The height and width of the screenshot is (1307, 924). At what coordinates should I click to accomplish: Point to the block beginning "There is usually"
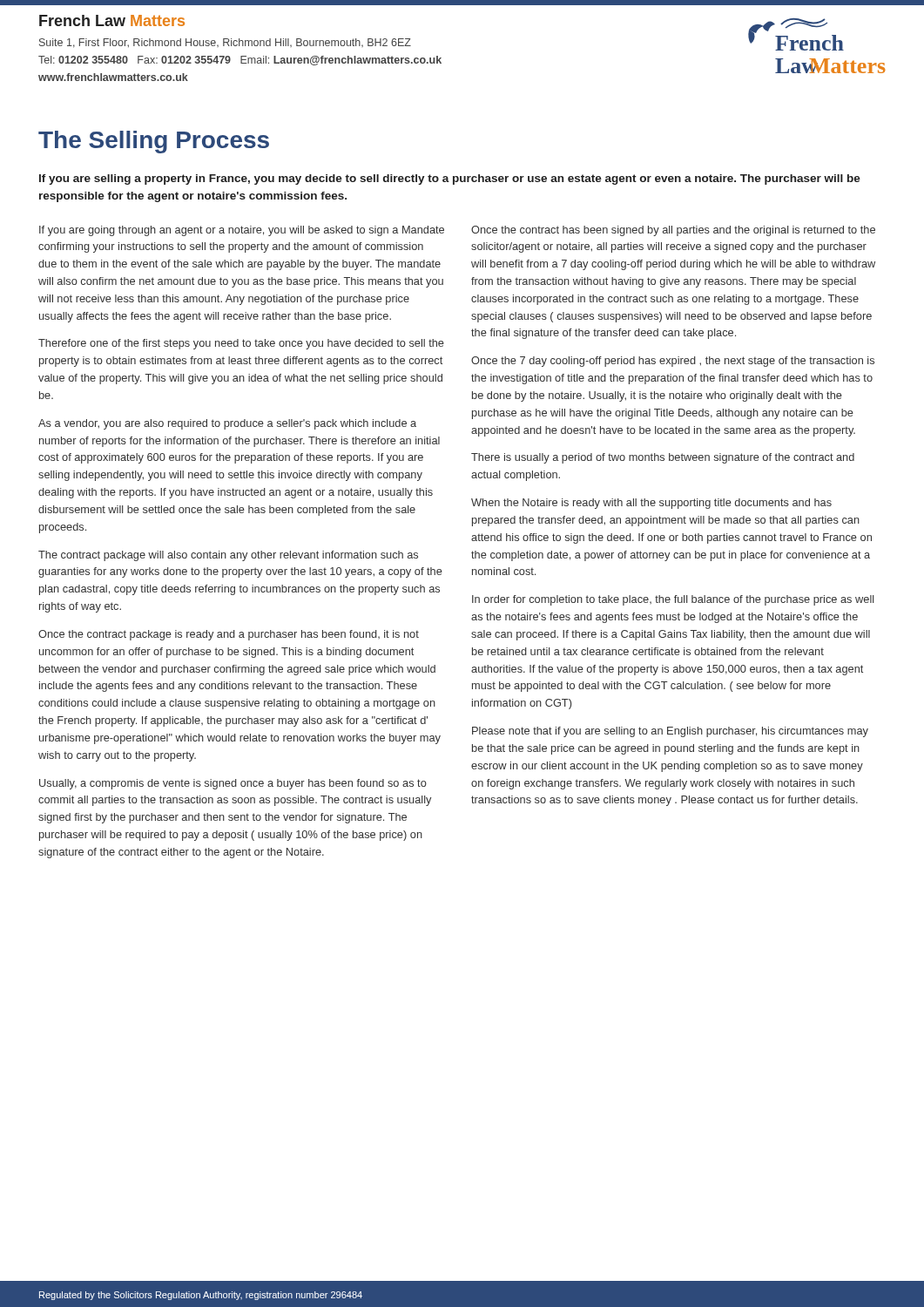coord(675,466)
